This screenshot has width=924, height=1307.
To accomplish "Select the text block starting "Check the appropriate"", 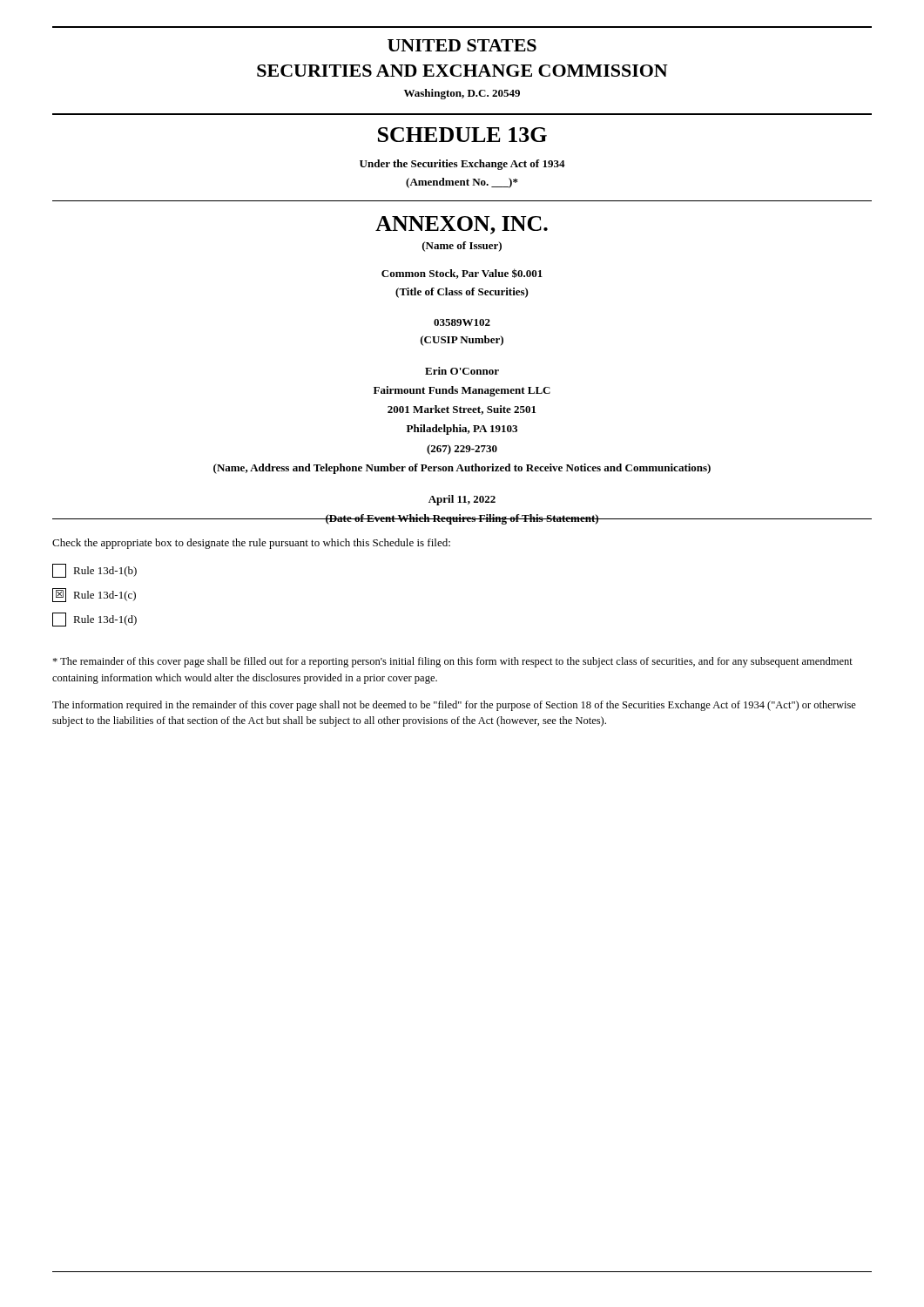I will pos(252,542).
